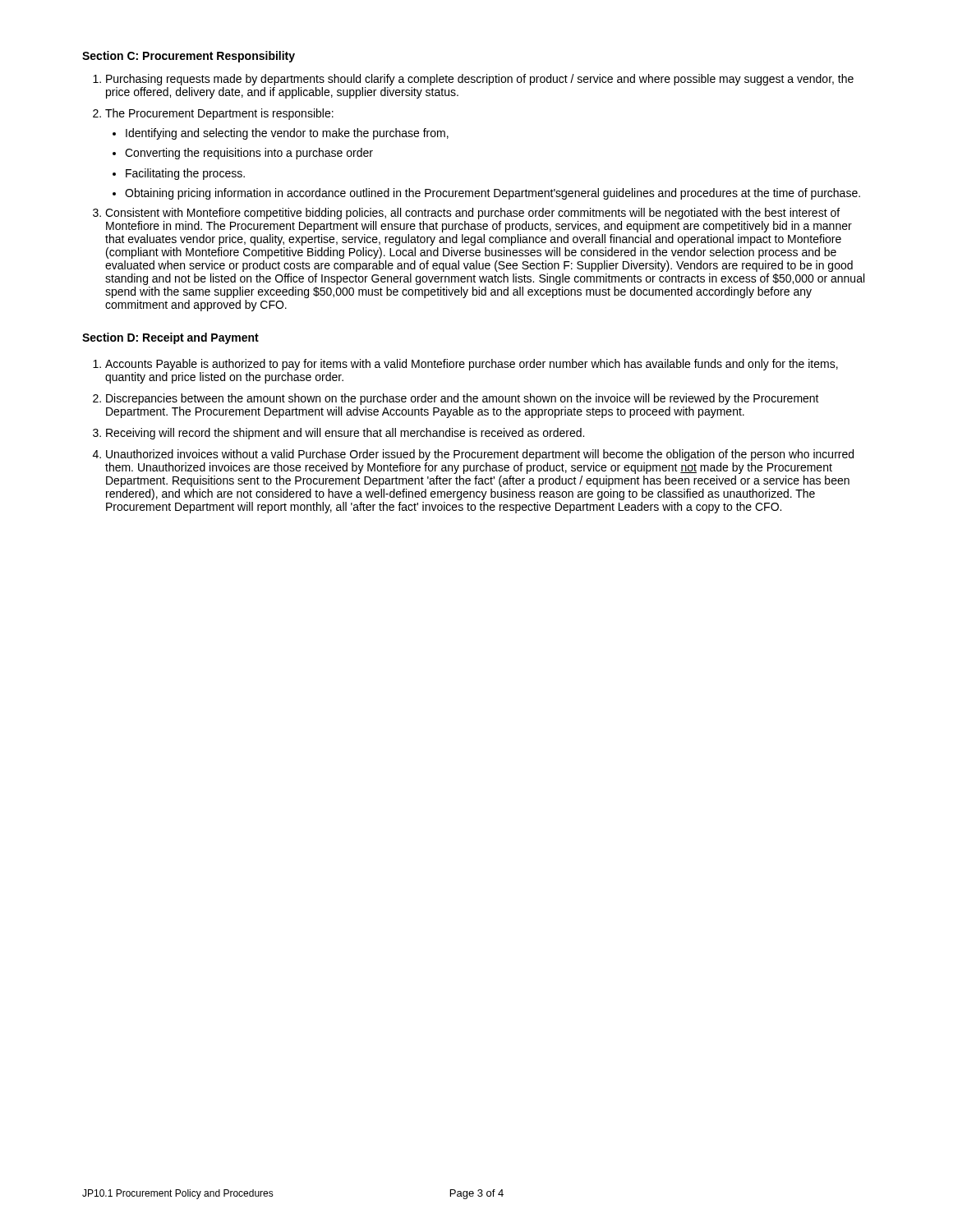Locate the element starting "Consistent with Montefiore"
This screenshot has height=1232, width=953.
pyautogui.click(x=488, y=259)
